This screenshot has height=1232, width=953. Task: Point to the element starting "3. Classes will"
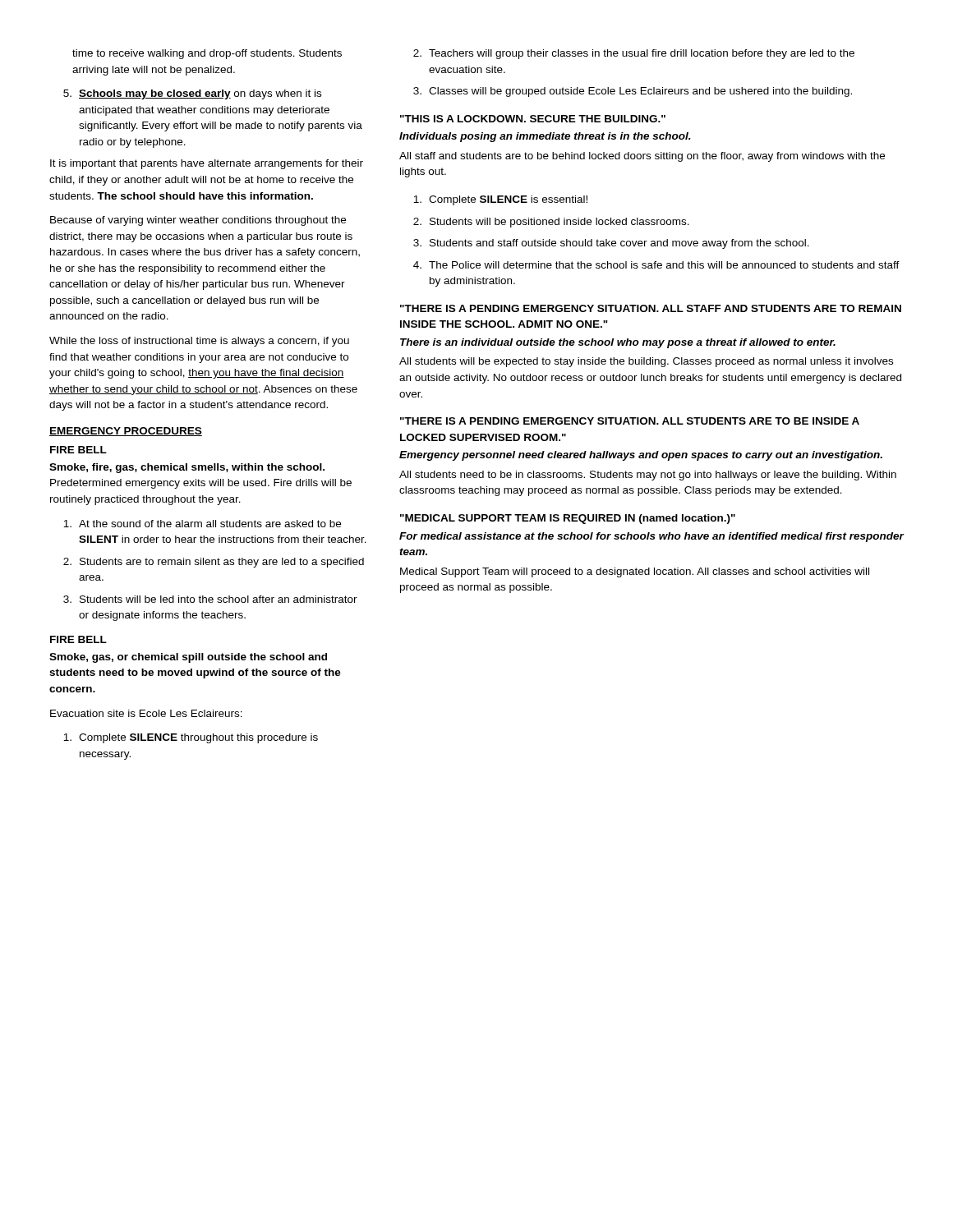point(652,91)
